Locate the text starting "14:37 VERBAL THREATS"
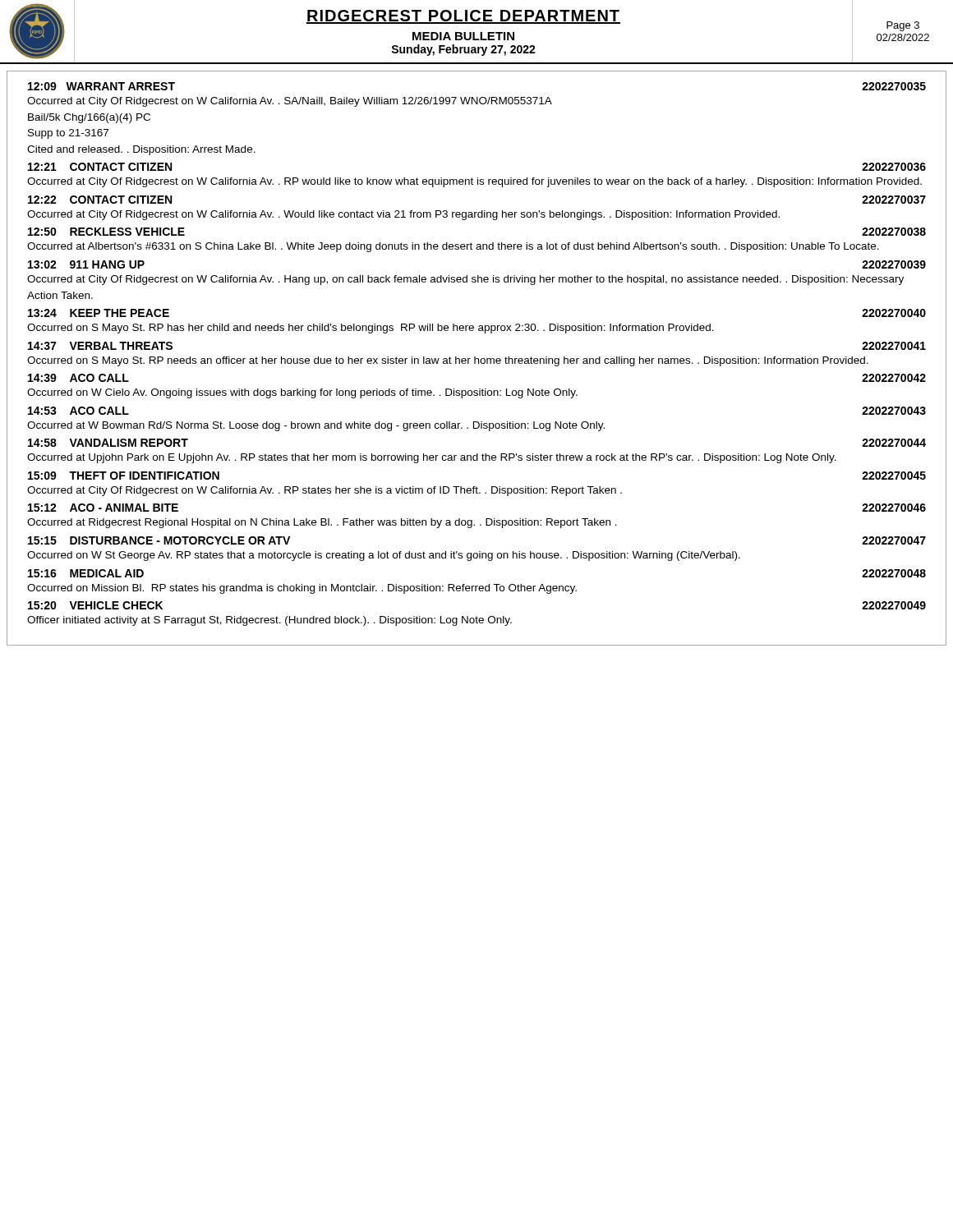This screenshot has width=953, height=1232. click(476, 354)
